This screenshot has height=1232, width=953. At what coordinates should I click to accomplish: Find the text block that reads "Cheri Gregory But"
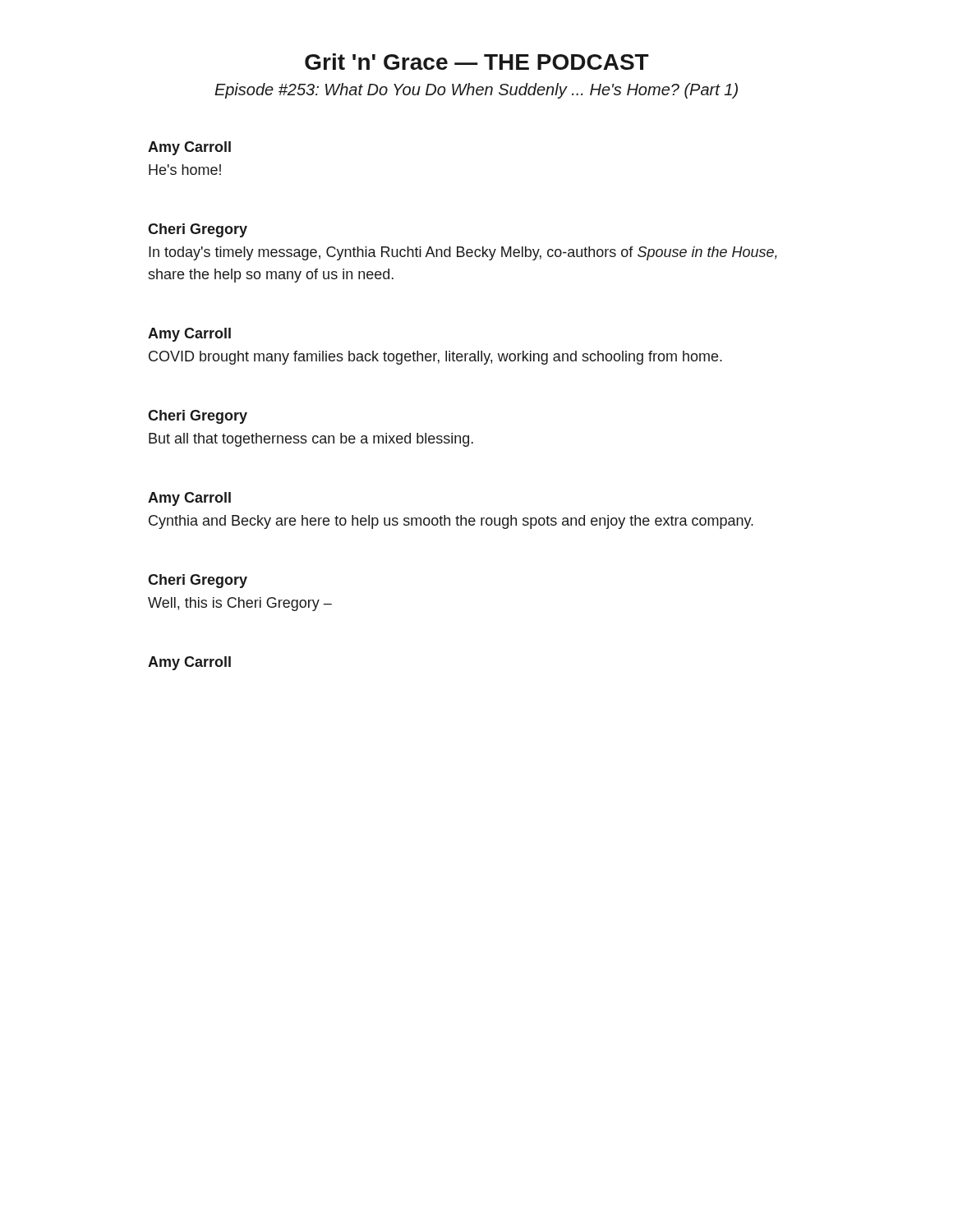[x=476, y=429]
